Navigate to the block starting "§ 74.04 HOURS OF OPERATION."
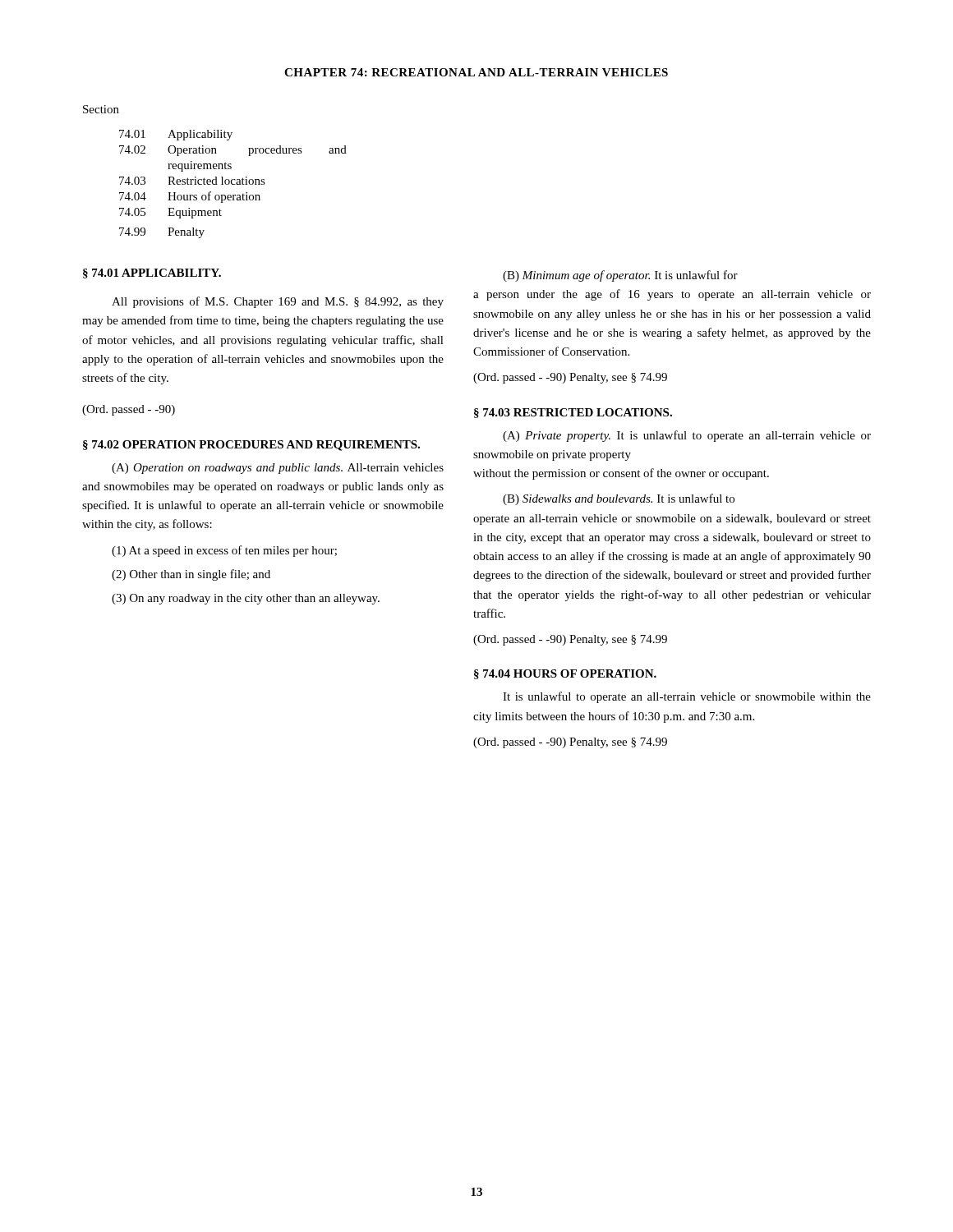This screenshot has width=953, height=1232. point(565,674)
